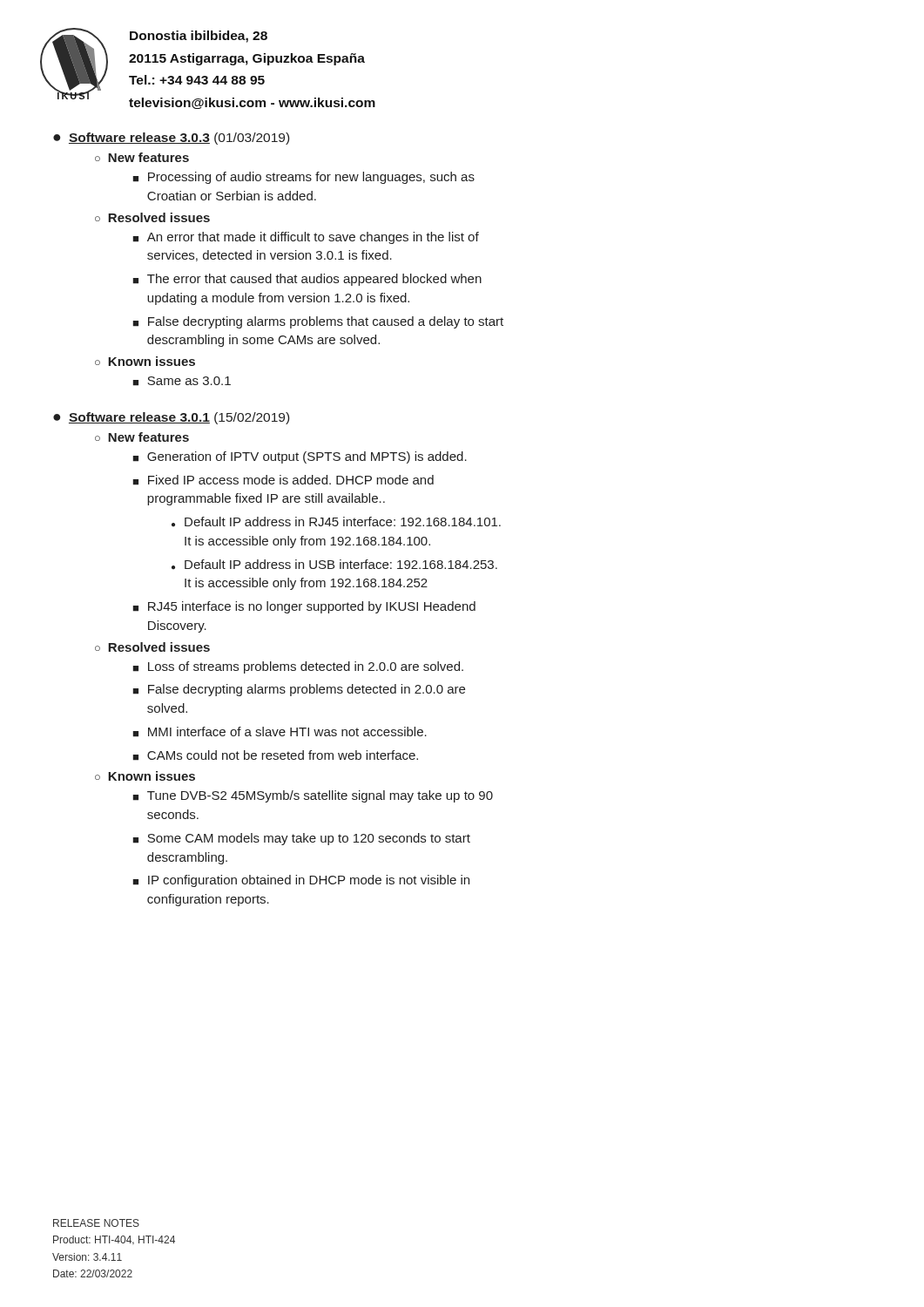This screenshot has height=1307, width=924.
Task: Select the list item that reads "■ IP configuration obtained in DHCP mode is"
Action: pos(301,890)
